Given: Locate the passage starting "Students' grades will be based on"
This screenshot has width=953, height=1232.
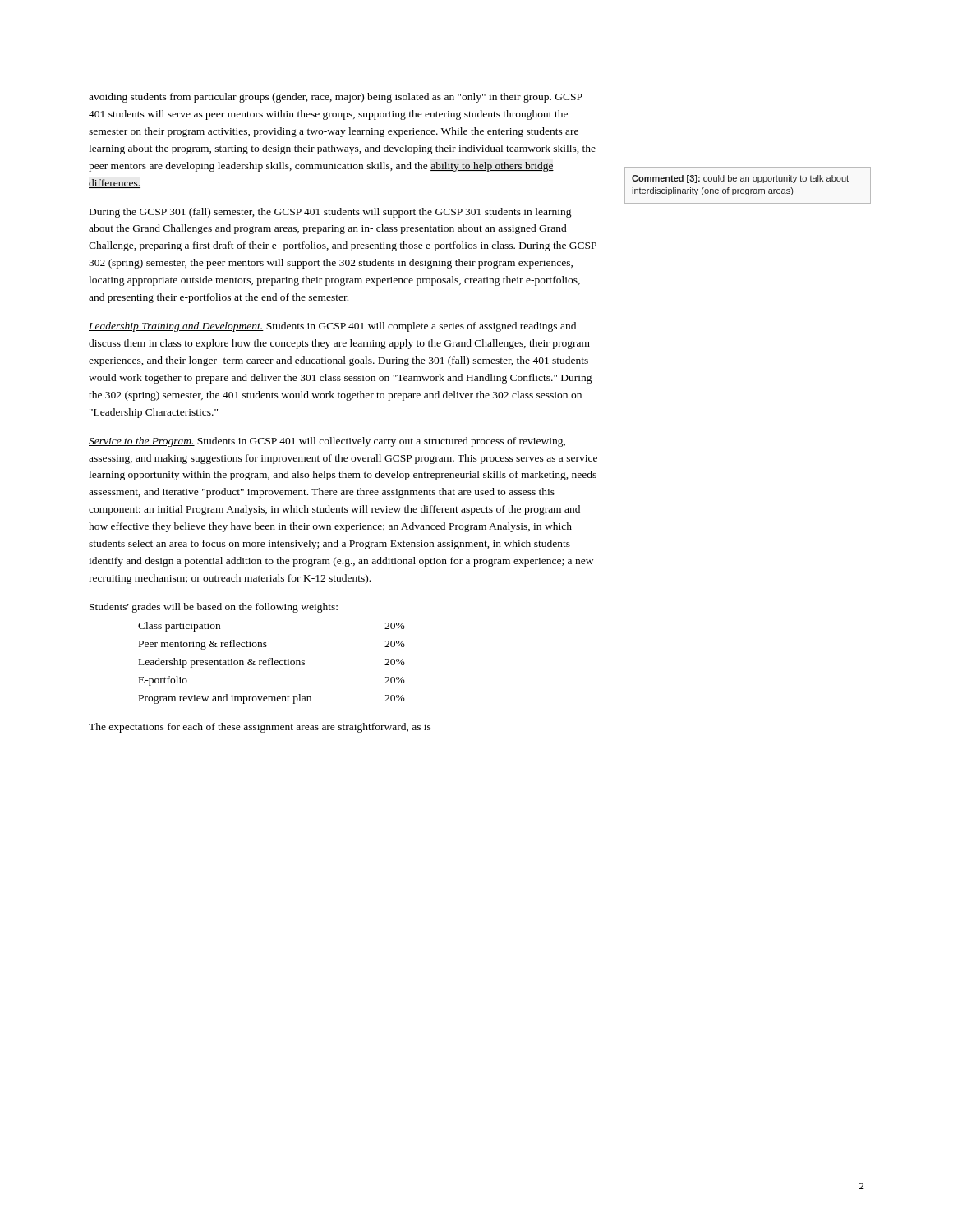Looking at the screenshot, I should pyautogui.click(x=261, y=654).
